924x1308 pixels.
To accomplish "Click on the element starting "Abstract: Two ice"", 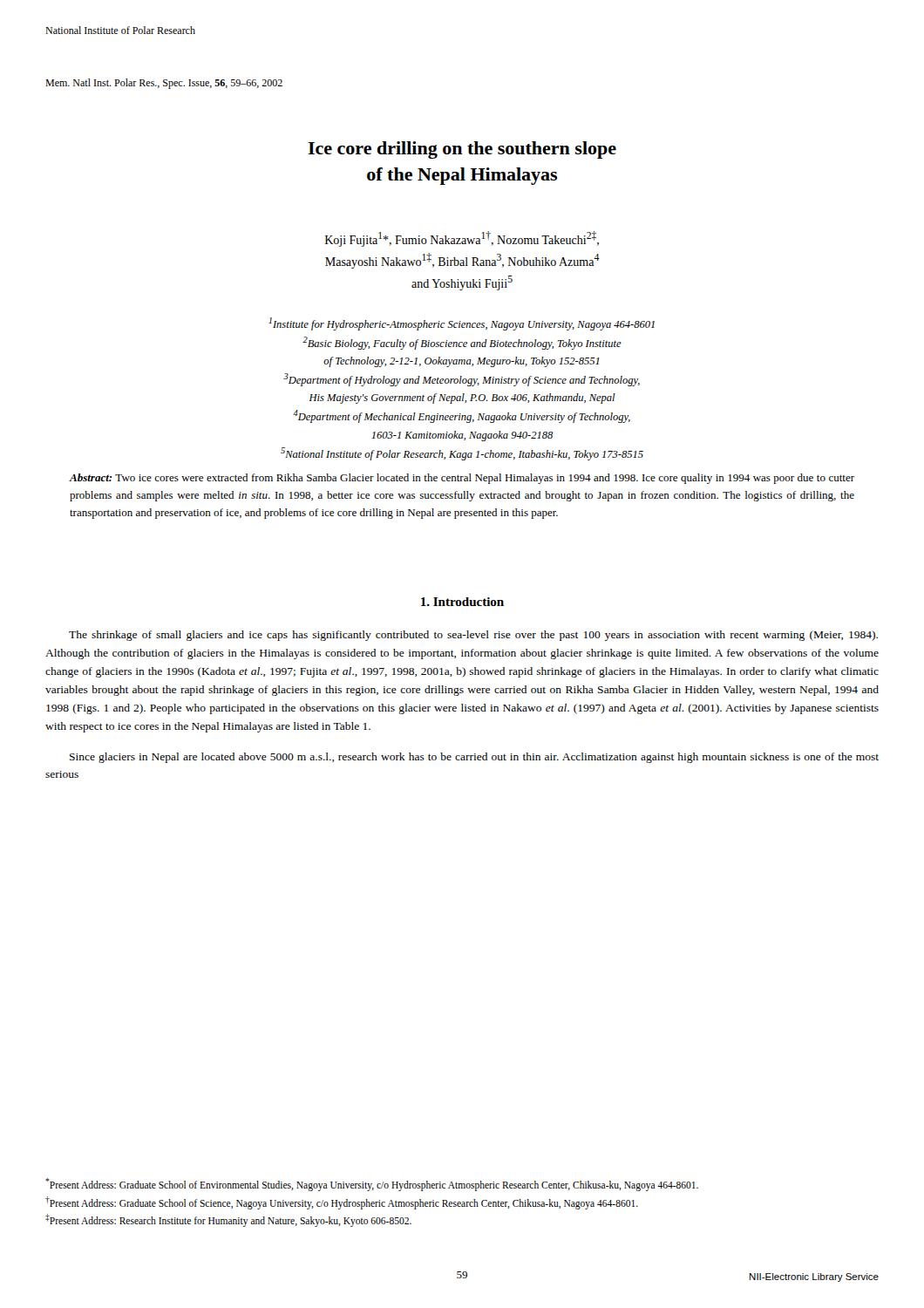I will pos(462,495).
